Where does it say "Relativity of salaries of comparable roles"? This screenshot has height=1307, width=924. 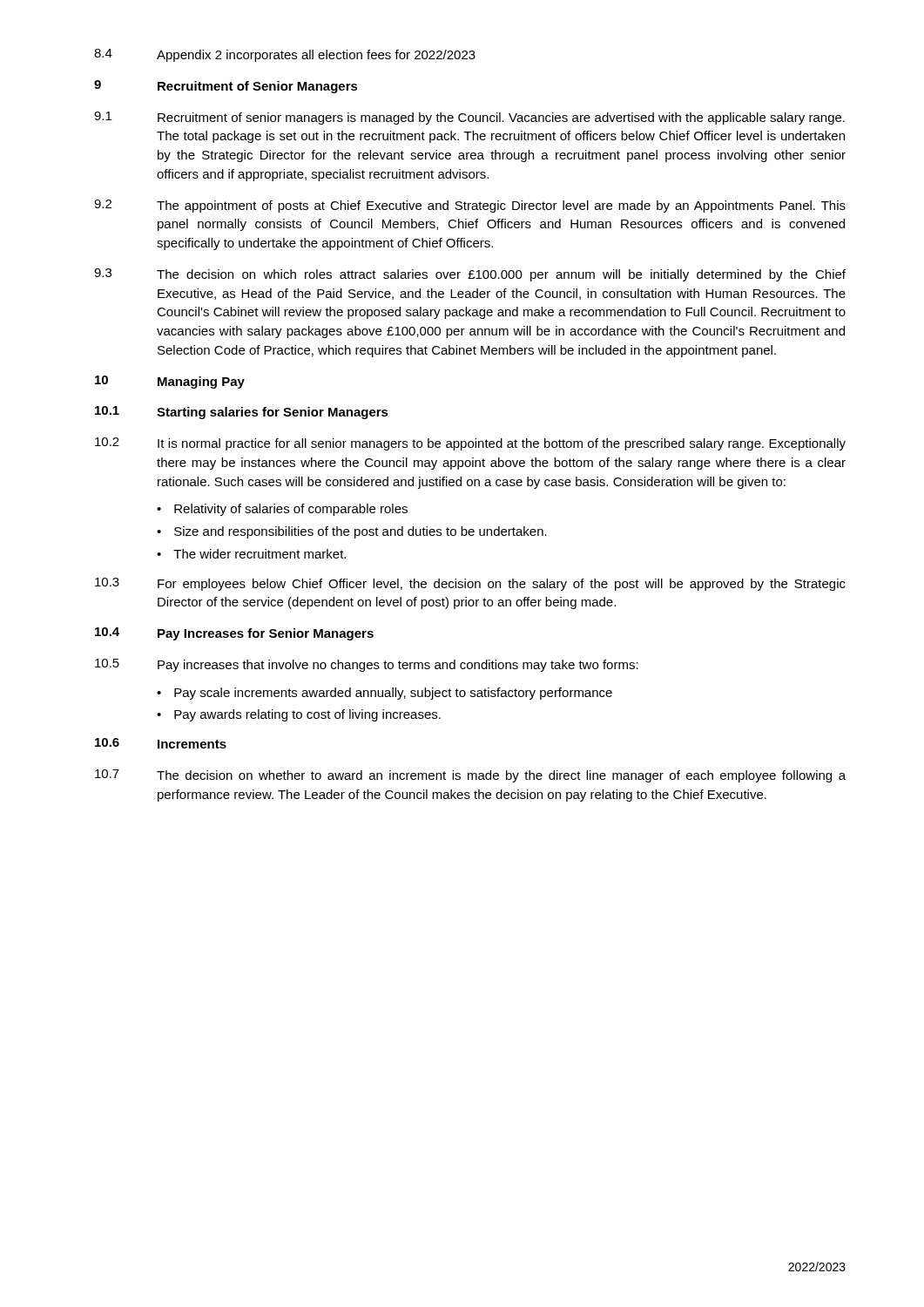click(x=291, y=509)
